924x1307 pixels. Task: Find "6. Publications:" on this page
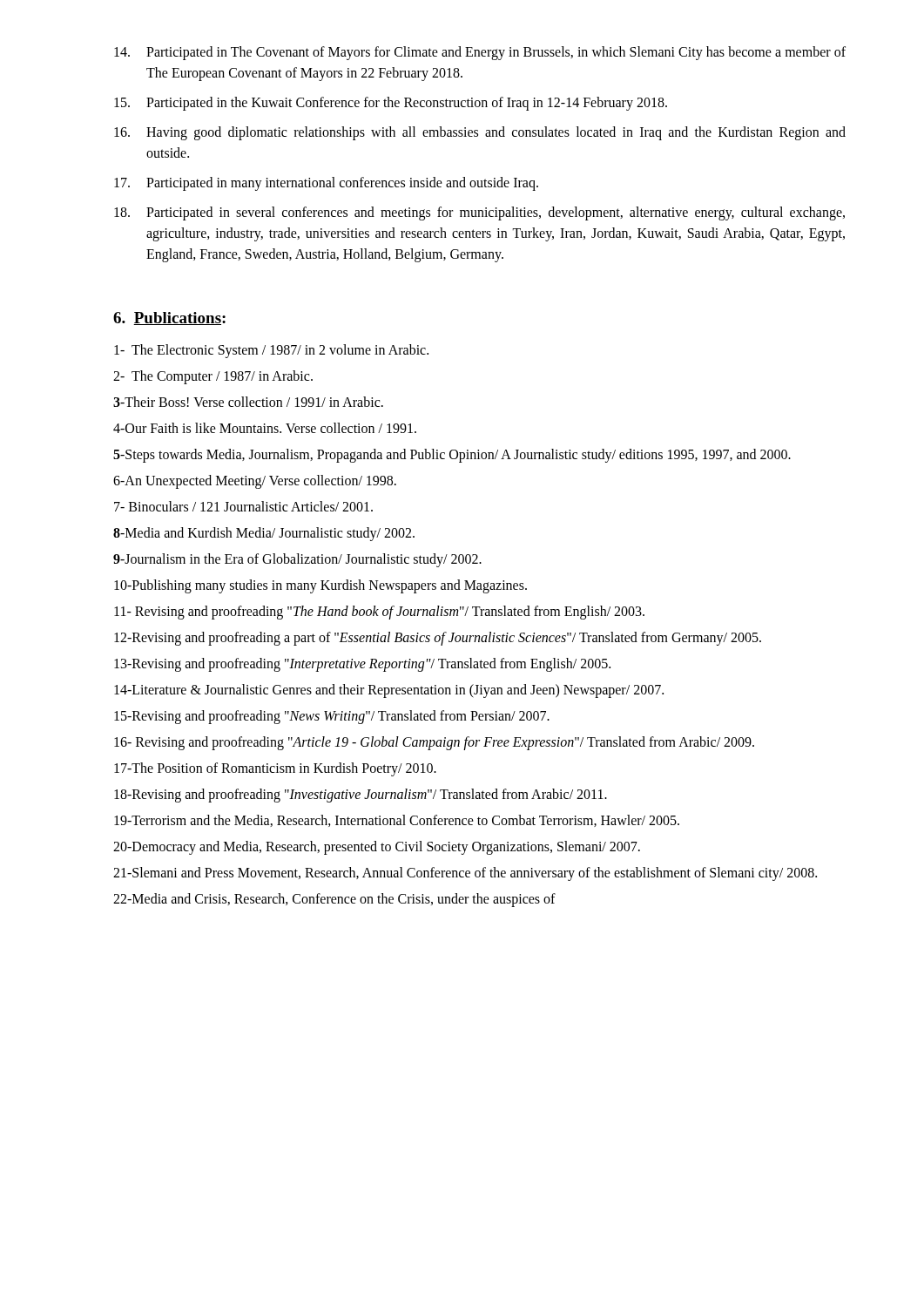click(170, 318)
